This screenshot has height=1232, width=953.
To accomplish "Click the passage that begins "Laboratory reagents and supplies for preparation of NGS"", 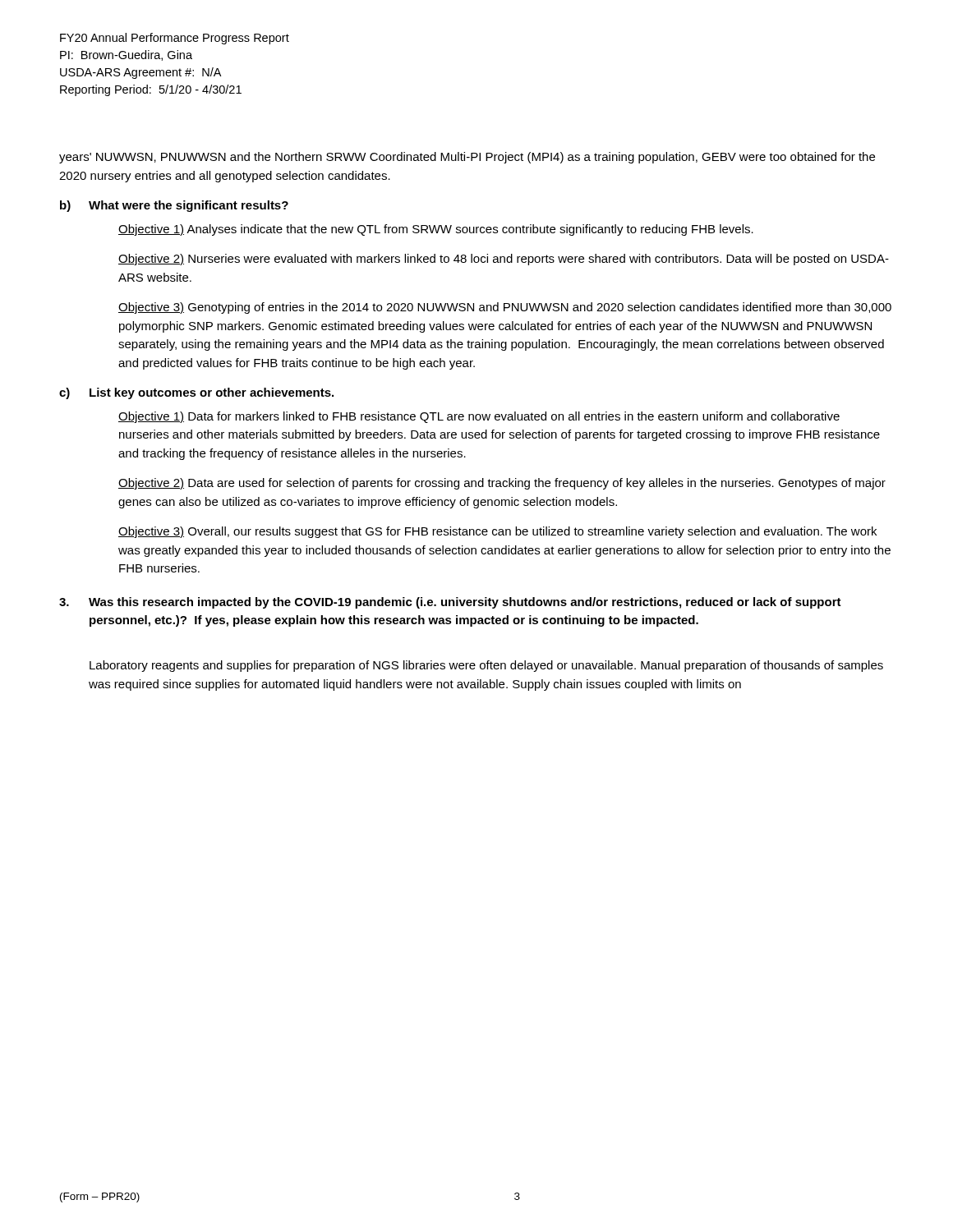I will click(x=486, y=674).
